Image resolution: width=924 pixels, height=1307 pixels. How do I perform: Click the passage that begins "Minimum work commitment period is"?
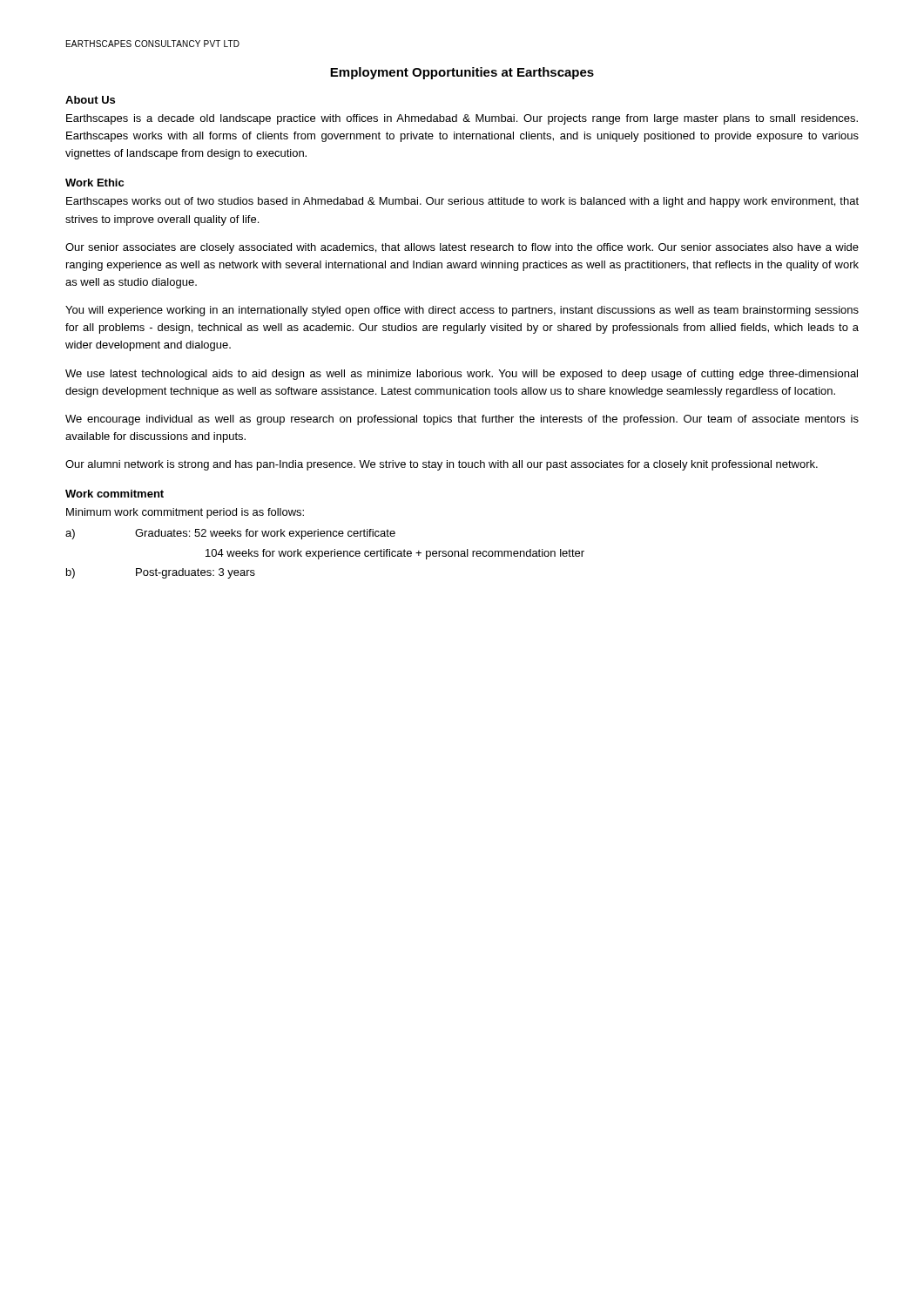click(185, 512)
